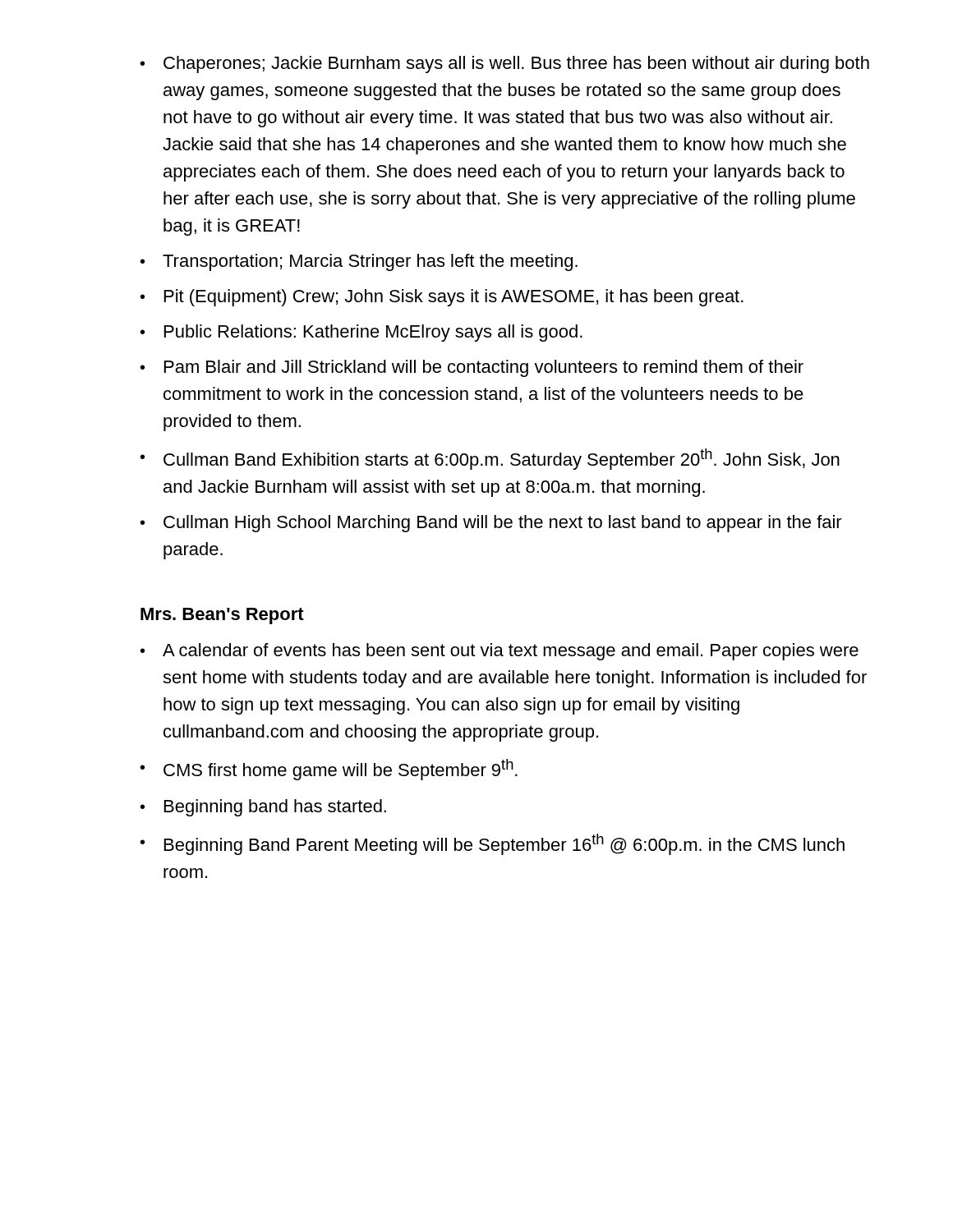The height and width of the screenshot is (1232, 953).
Task: Find the list item that says "• Transportation; Marcia"
Action: coord(505,261)
